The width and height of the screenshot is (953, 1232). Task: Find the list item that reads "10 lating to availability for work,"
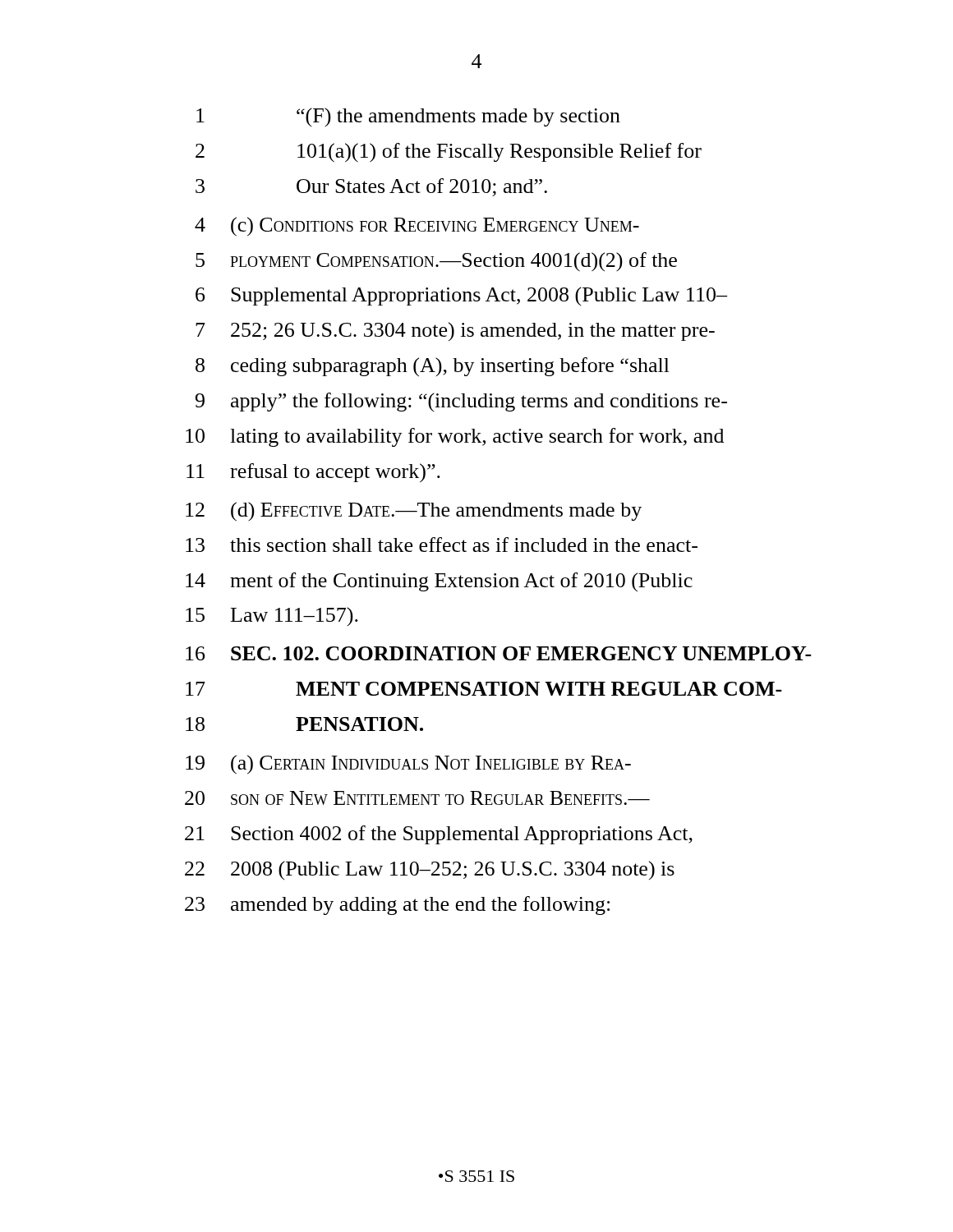coord(501,436)
